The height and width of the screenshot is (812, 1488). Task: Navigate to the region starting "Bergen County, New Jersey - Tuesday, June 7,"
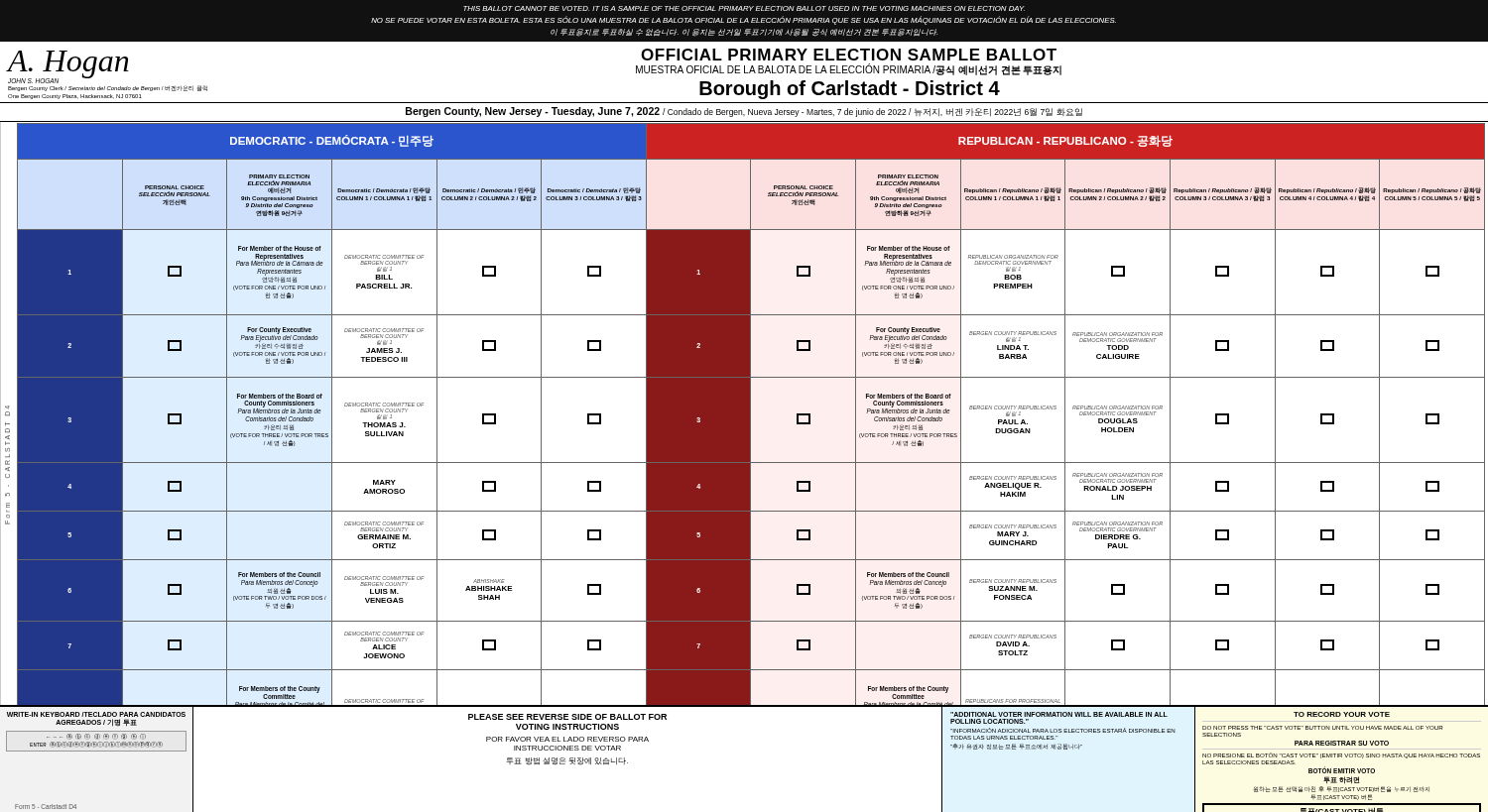pyautogui.click(x=744, y=111)
